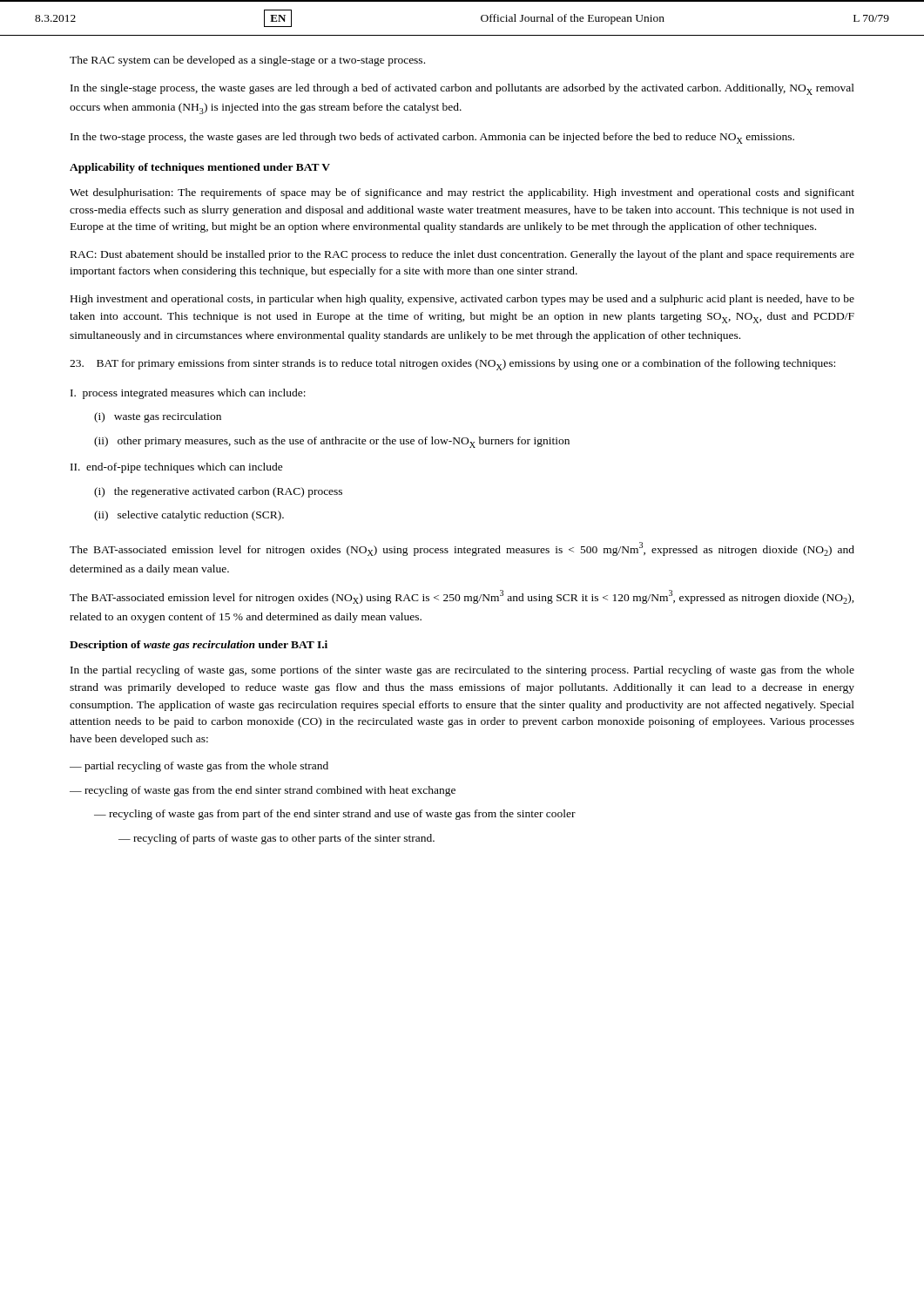The width and height of the screenshot is (924, 1307).
Task: Point to the passage starting "In the single-stage process, the waste gases are"
Action: point(462,98)
